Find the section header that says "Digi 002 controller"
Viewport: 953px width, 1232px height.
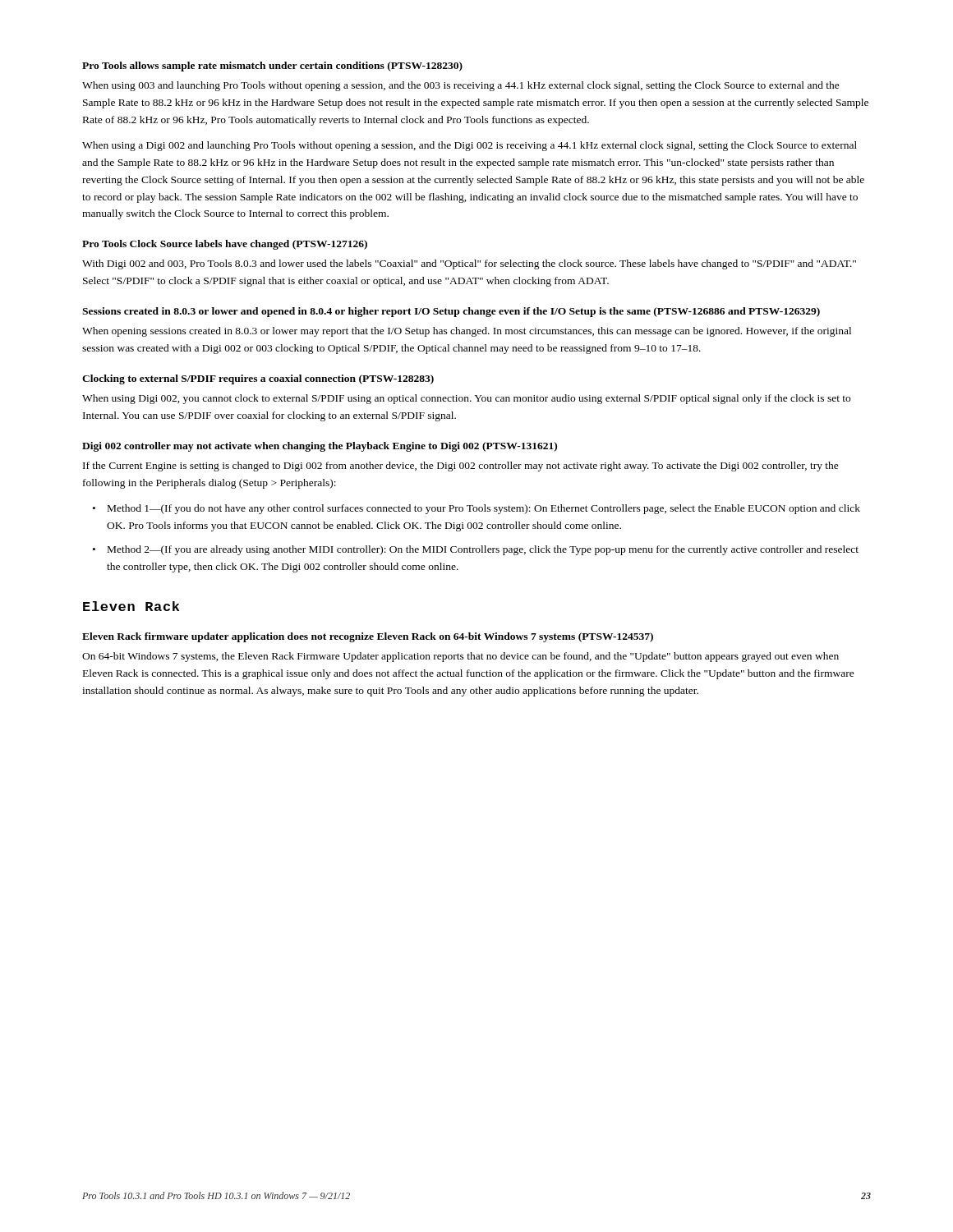[320, 445]
